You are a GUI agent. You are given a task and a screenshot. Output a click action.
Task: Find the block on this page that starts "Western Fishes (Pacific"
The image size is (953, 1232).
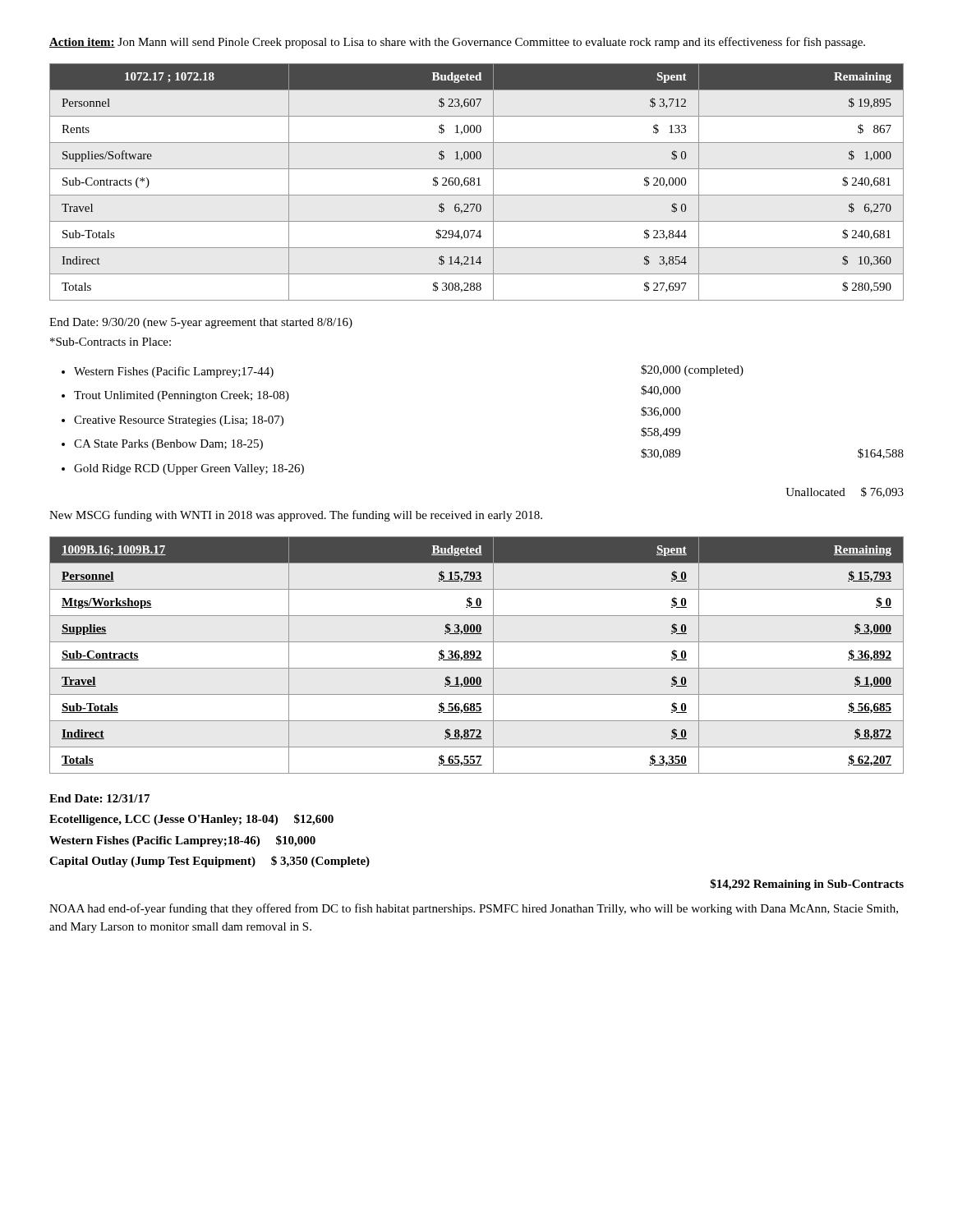tap(174, 372)
